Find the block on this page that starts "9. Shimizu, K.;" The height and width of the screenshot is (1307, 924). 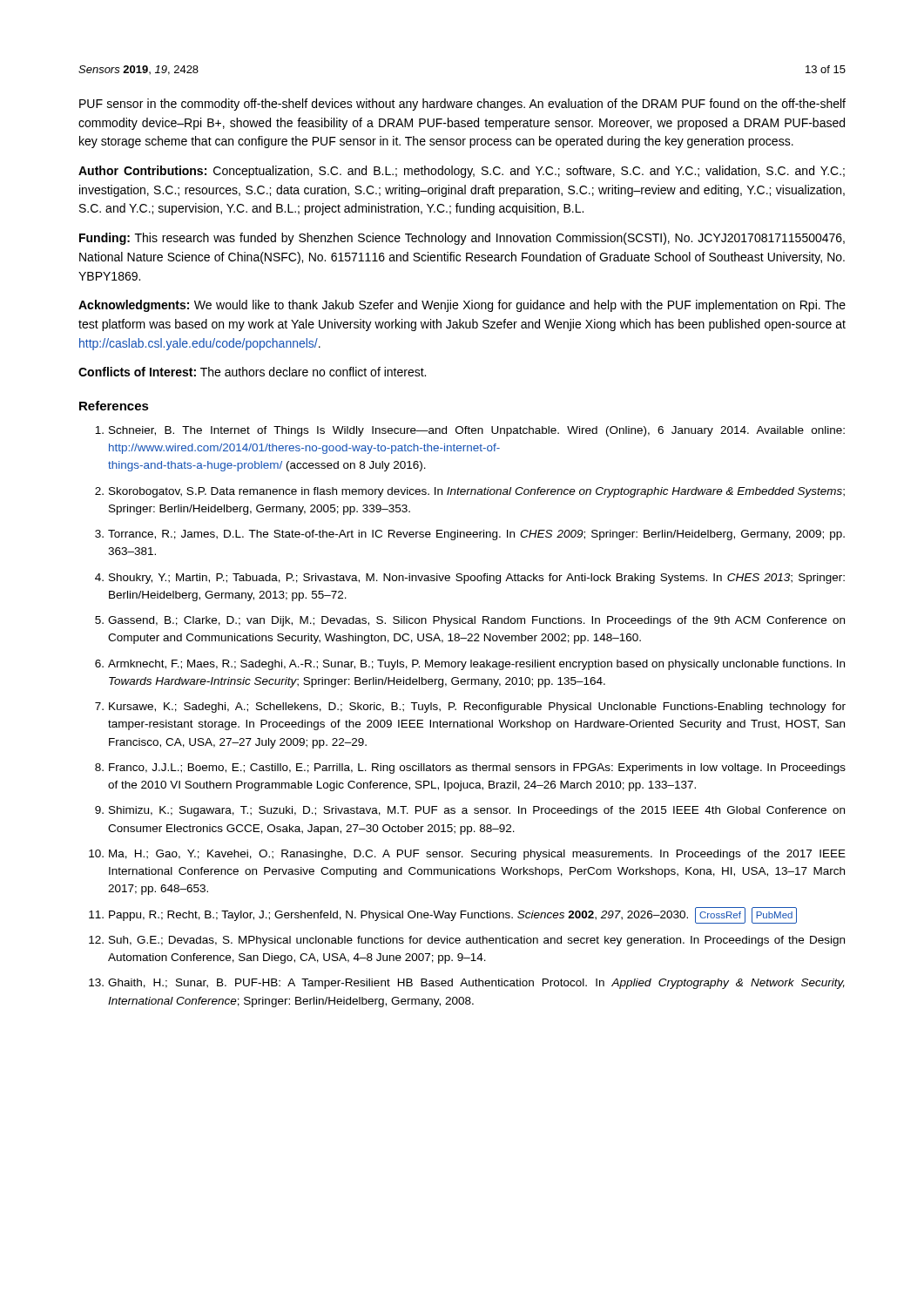coord(462,820)
